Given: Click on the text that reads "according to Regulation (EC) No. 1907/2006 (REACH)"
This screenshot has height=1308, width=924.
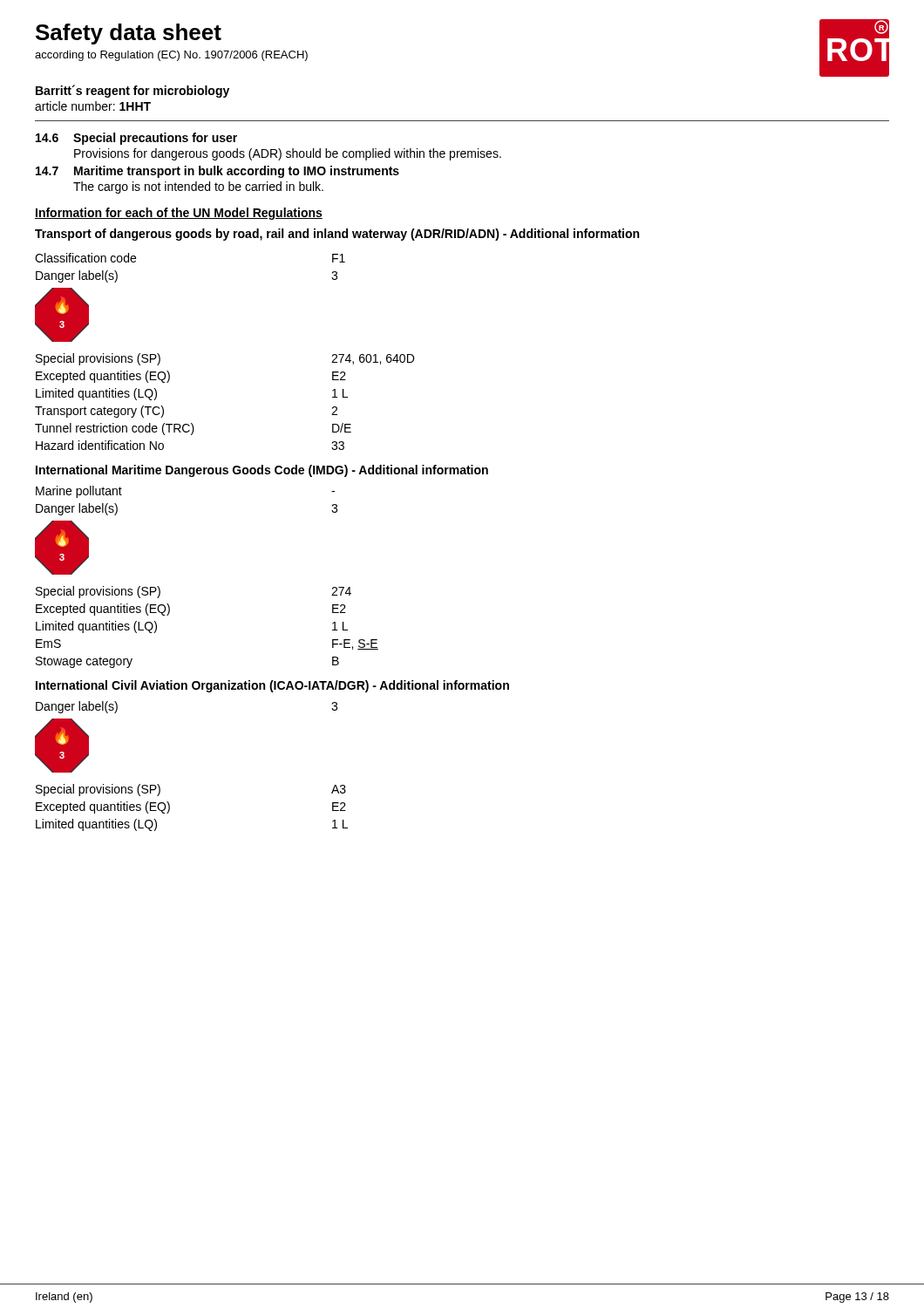Looking at the screenshot, I should point(172,55).
